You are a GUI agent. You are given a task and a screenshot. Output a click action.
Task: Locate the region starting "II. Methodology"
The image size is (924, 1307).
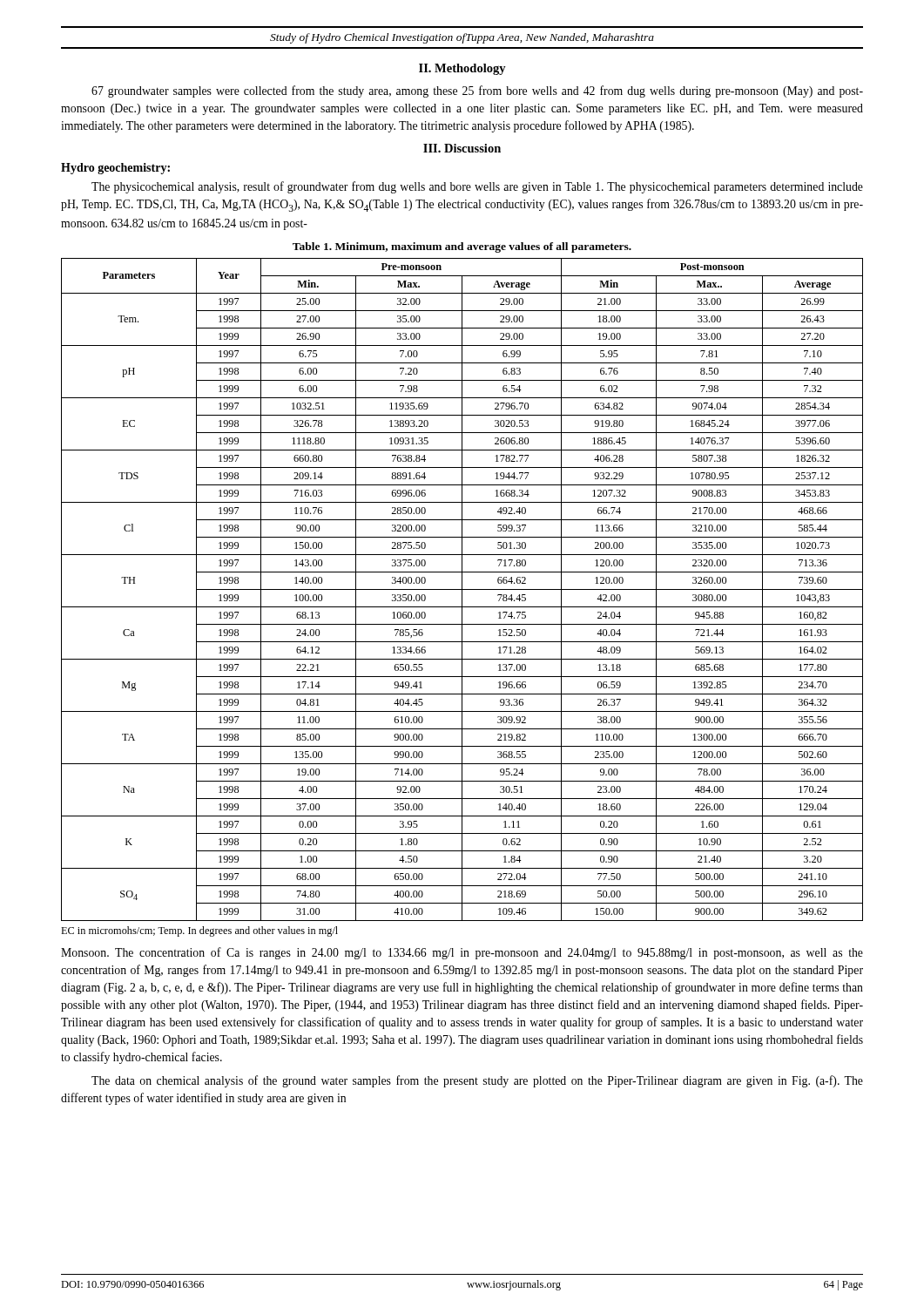(x=462, y=68)
